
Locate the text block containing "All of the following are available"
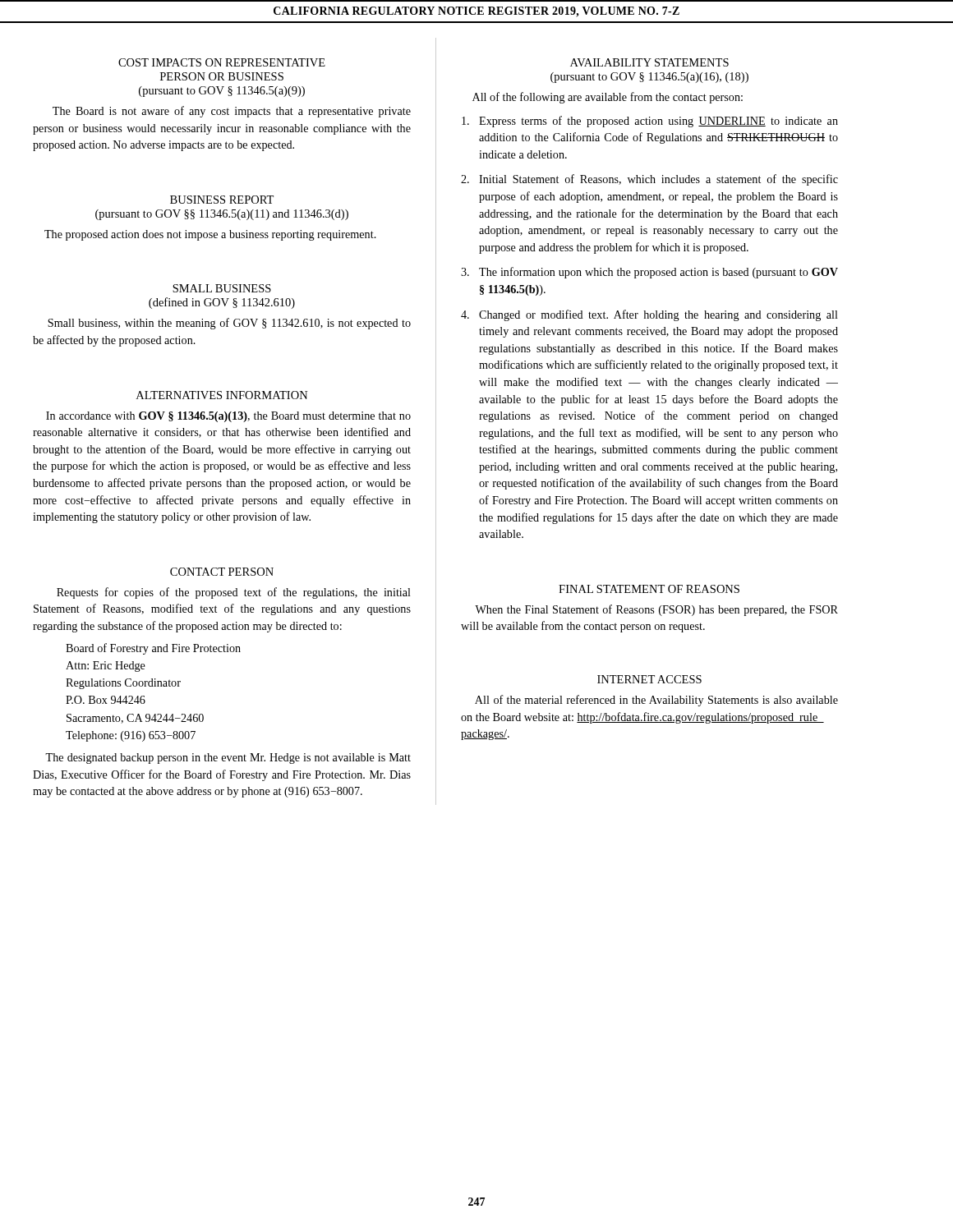pos(602,97)
